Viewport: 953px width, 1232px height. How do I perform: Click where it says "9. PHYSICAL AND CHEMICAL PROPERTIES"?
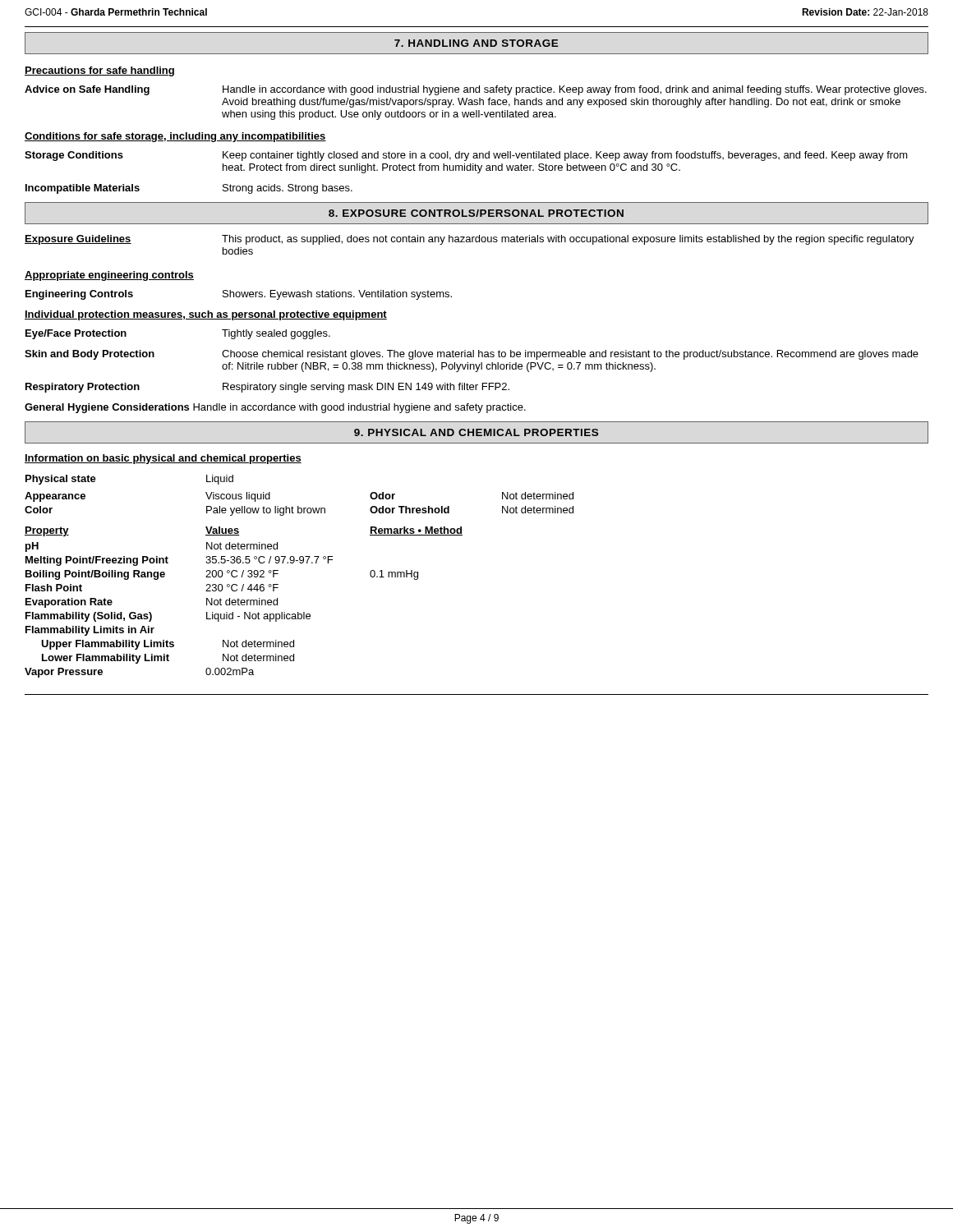476,432
